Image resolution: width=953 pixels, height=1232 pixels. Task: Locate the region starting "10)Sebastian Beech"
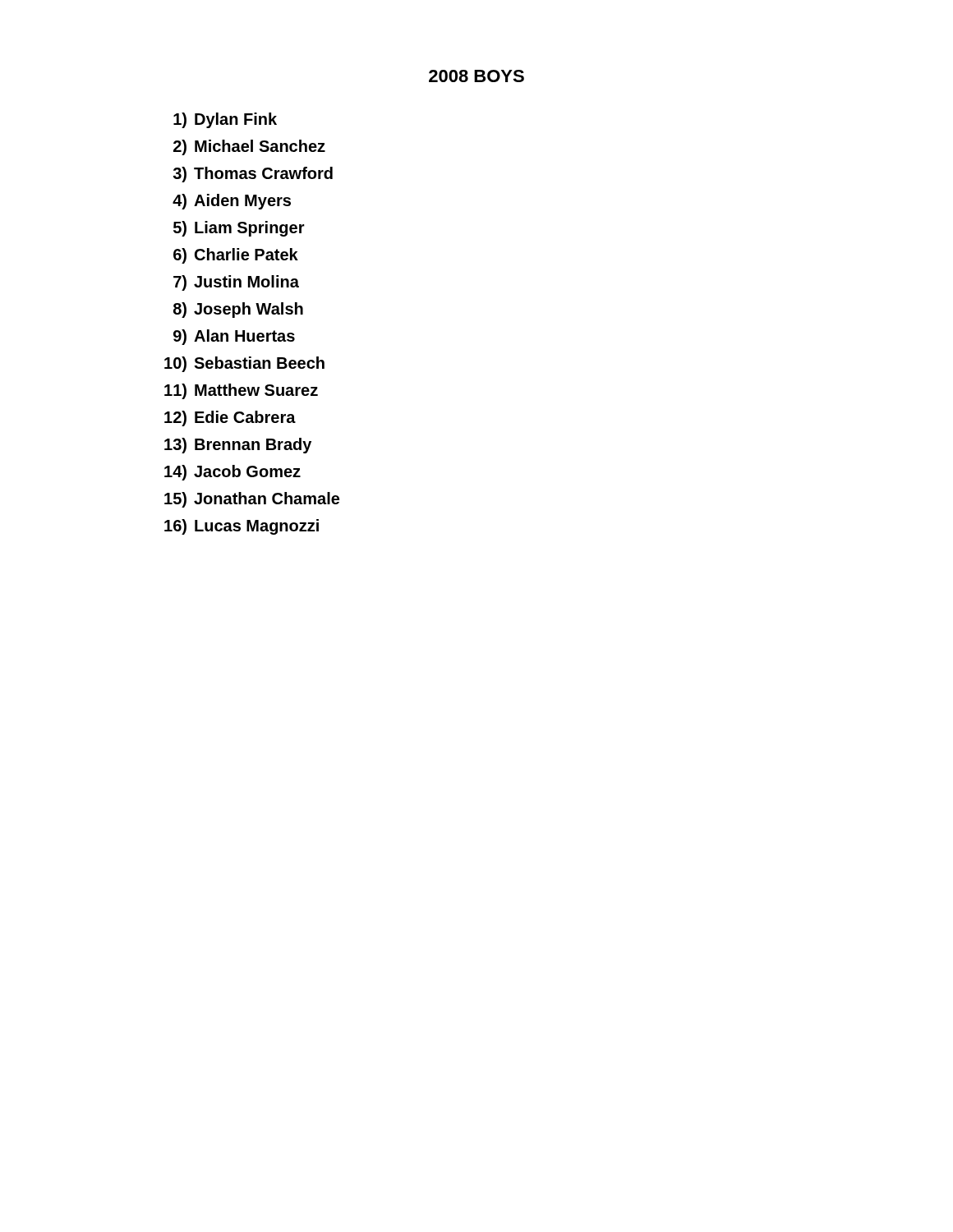click(x=237, y=363)
